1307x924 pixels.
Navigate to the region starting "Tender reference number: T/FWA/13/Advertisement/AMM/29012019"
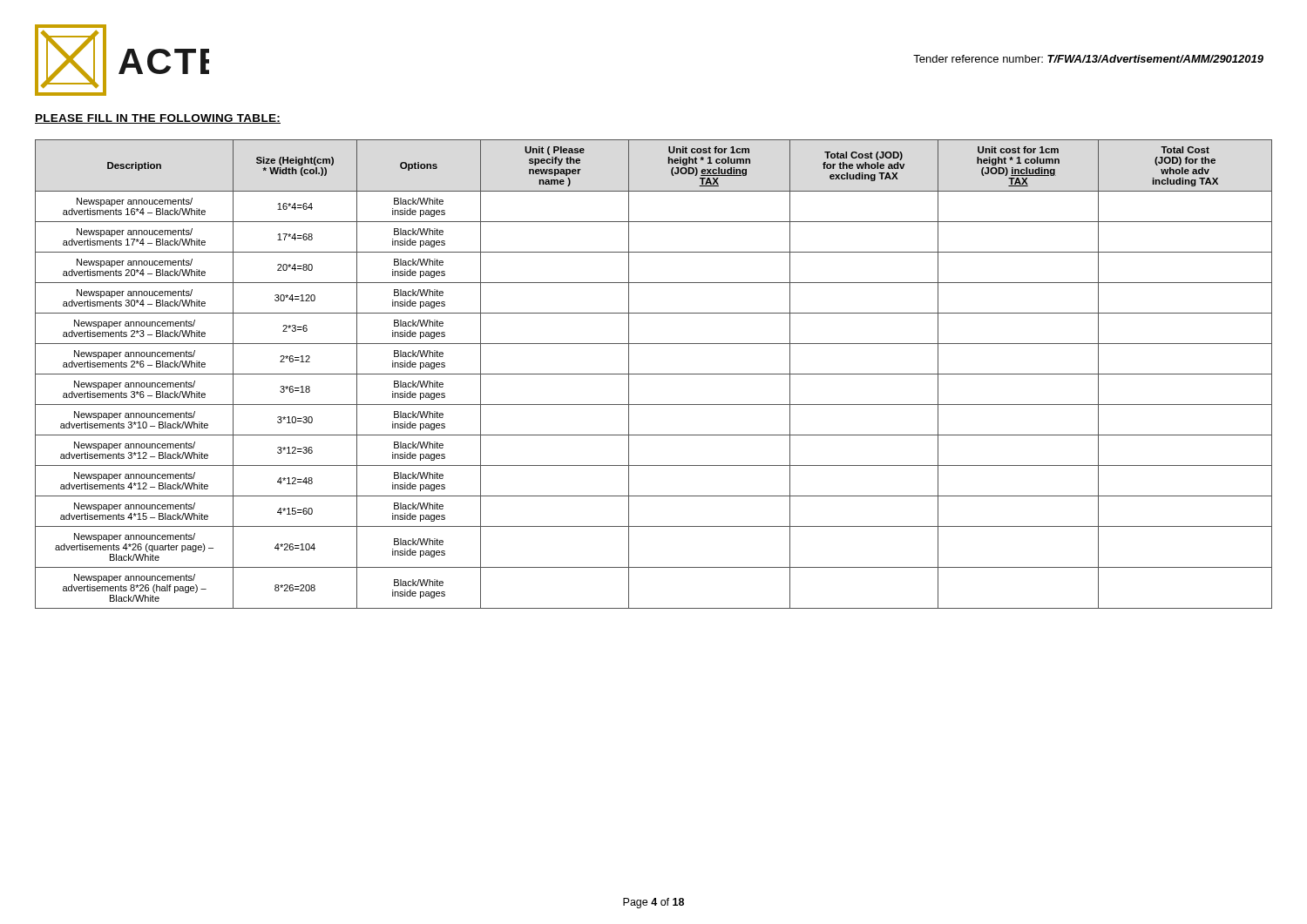(1088, 59)
